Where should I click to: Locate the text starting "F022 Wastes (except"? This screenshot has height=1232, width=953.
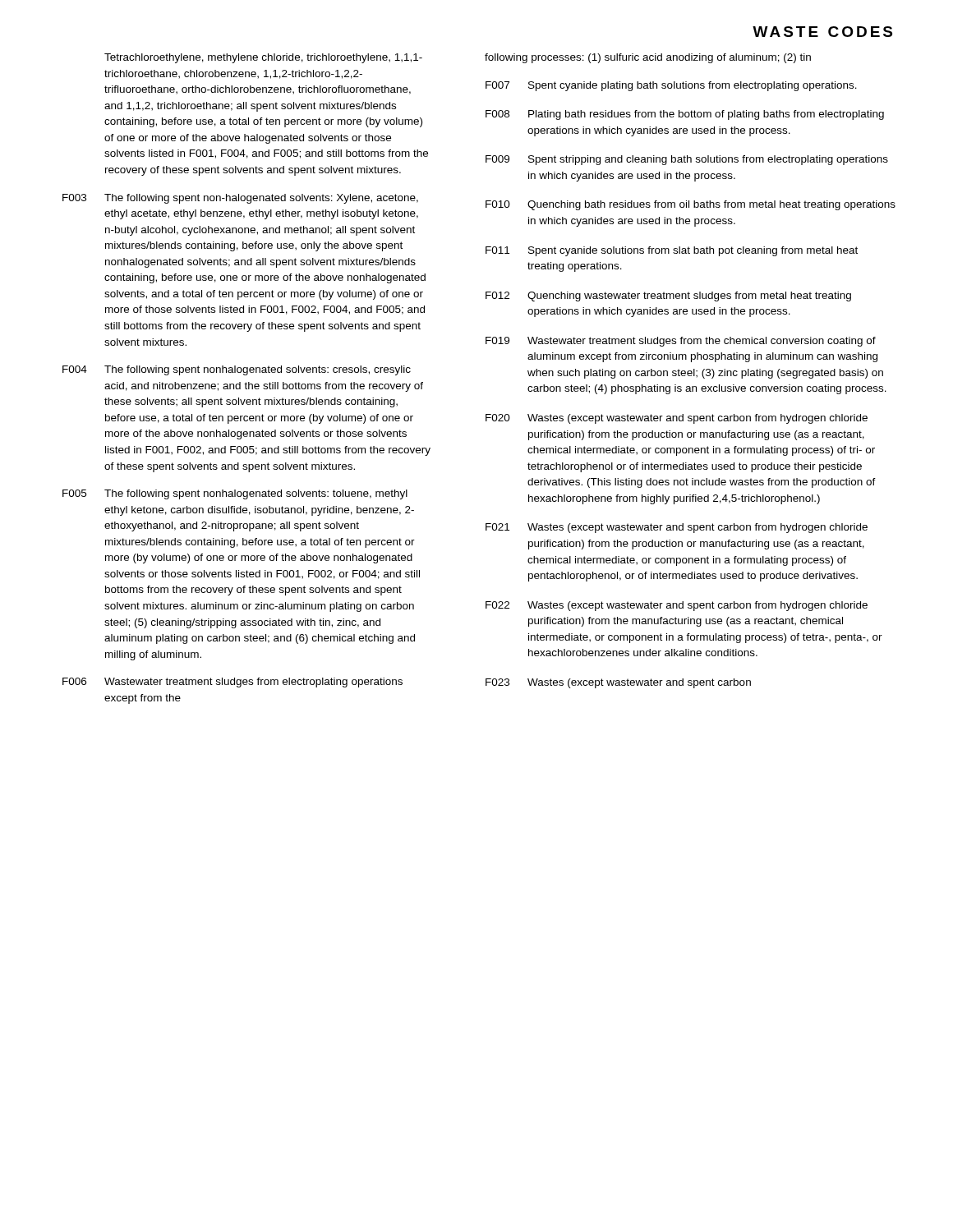690,629
